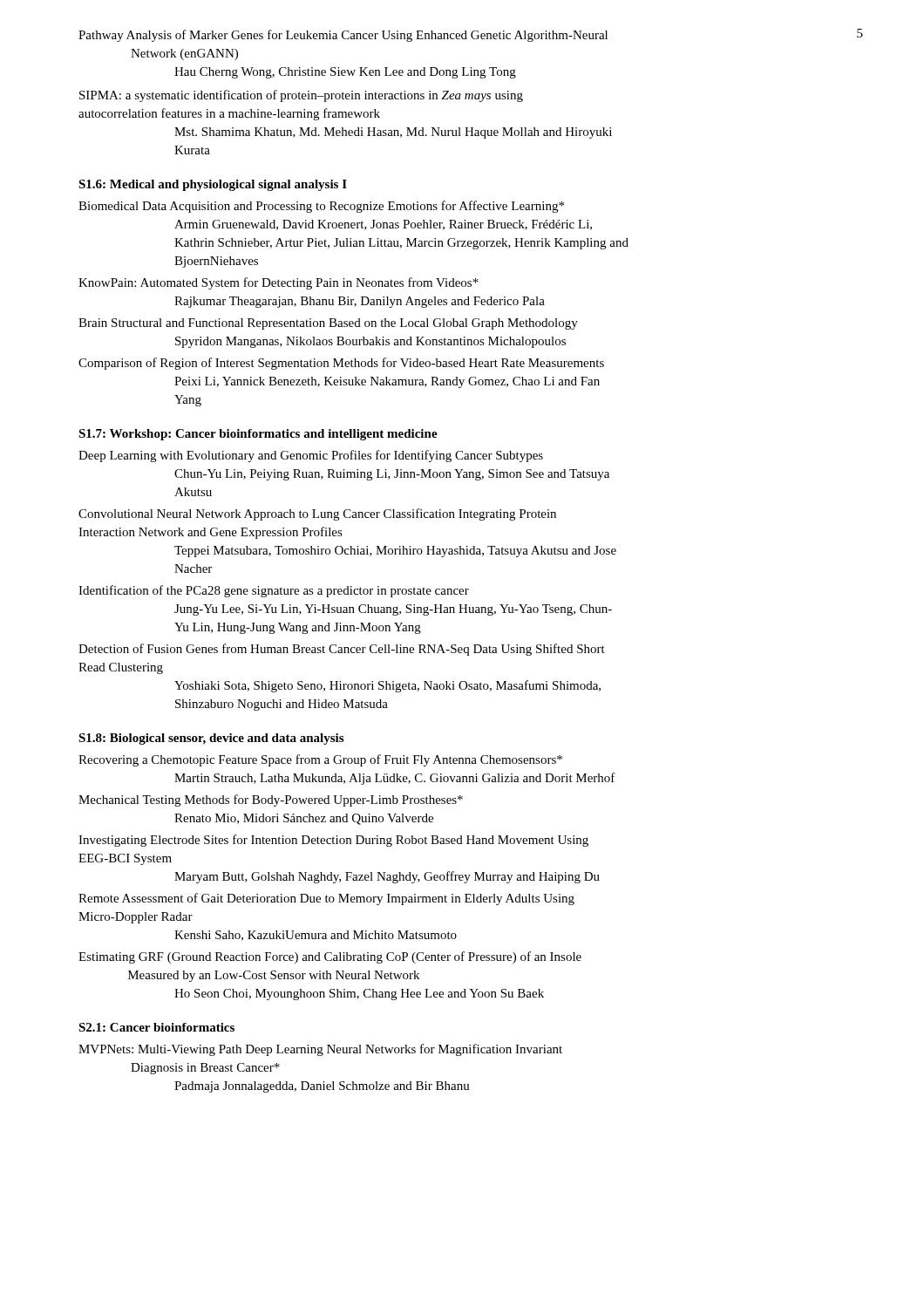924x1308 pixels.
Task: Find the text block that says "Estimating GRF (Ground Reaction Force) and Calibrating"
Action: tap(330, 957)
